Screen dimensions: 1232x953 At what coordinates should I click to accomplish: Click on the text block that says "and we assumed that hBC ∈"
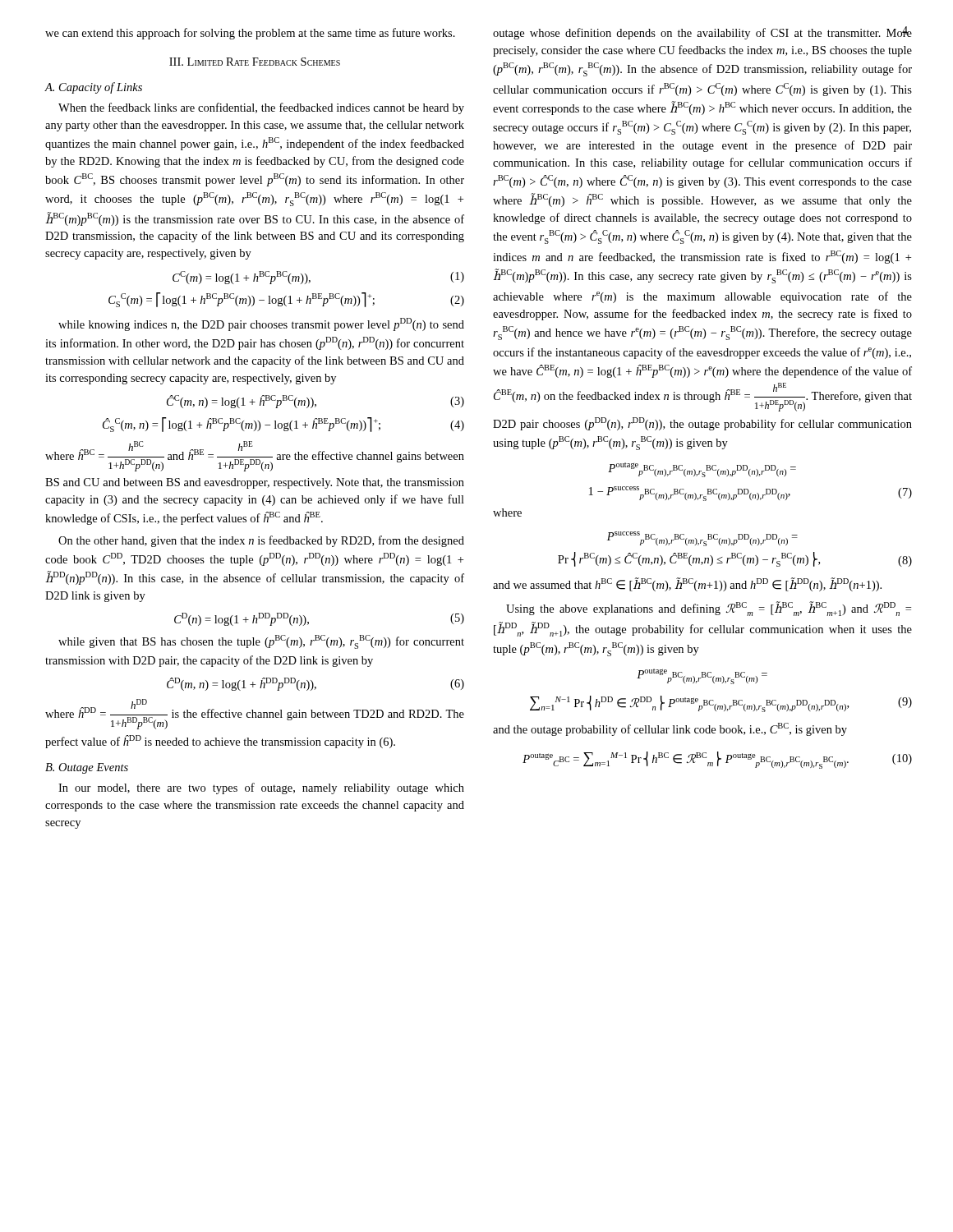[x=702, y=584]
